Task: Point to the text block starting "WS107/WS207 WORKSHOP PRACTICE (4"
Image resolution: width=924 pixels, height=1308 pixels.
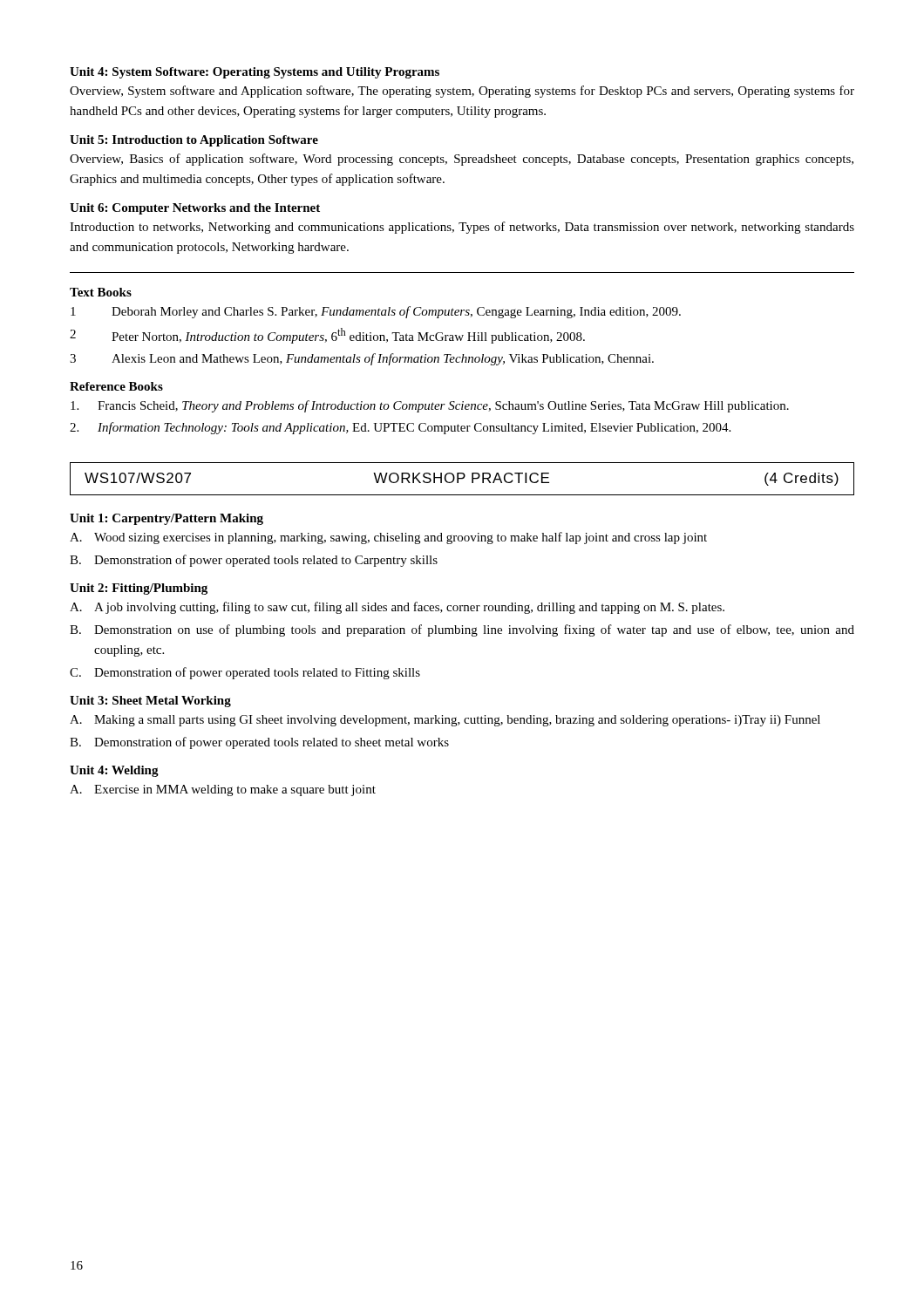Action: (462, 478)
